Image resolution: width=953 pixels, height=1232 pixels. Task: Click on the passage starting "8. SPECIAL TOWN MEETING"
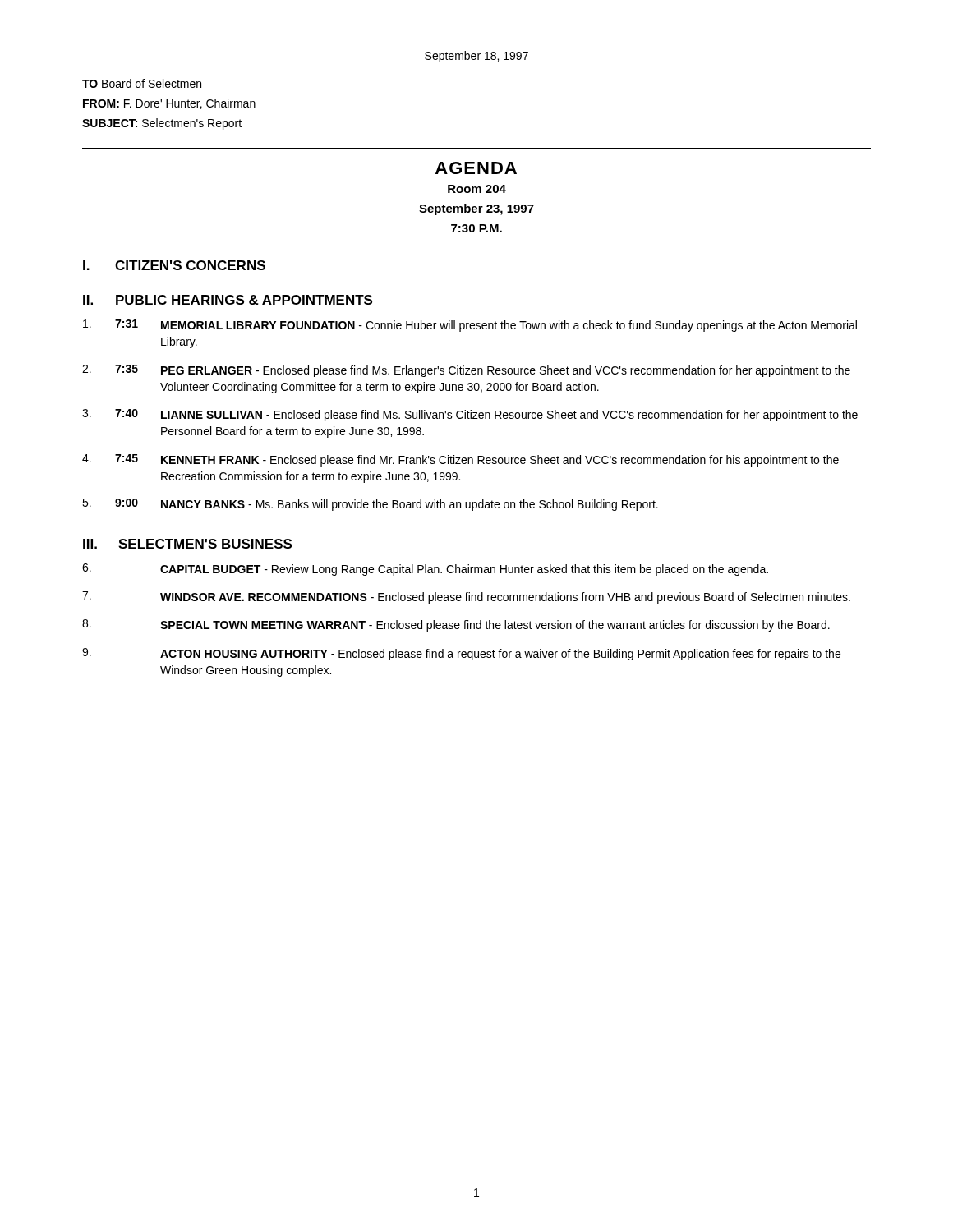476,625
